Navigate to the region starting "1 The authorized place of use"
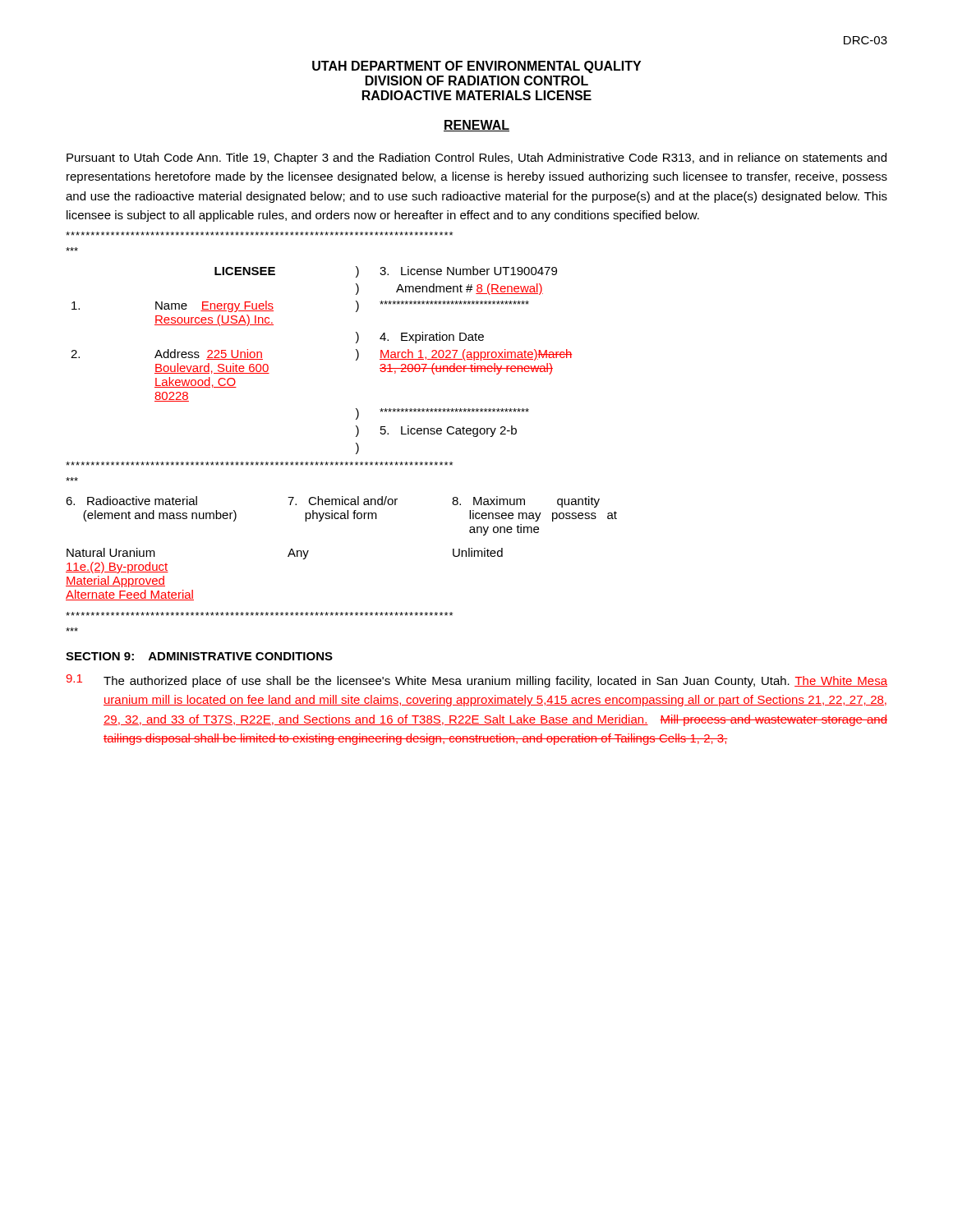This screenshot has height=1232, width=953. 476,709
